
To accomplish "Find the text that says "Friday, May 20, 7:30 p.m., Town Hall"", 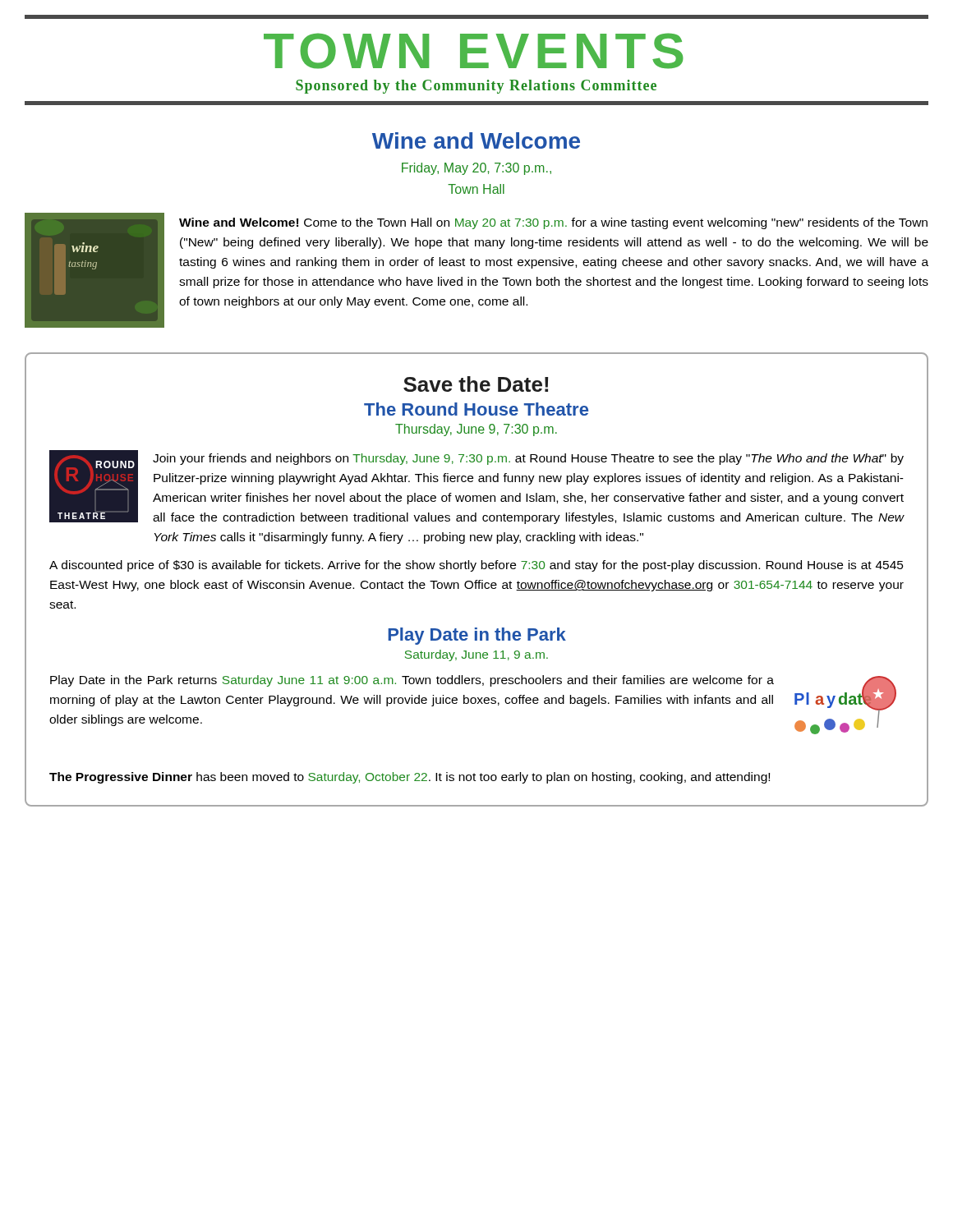I will [476, 179].
